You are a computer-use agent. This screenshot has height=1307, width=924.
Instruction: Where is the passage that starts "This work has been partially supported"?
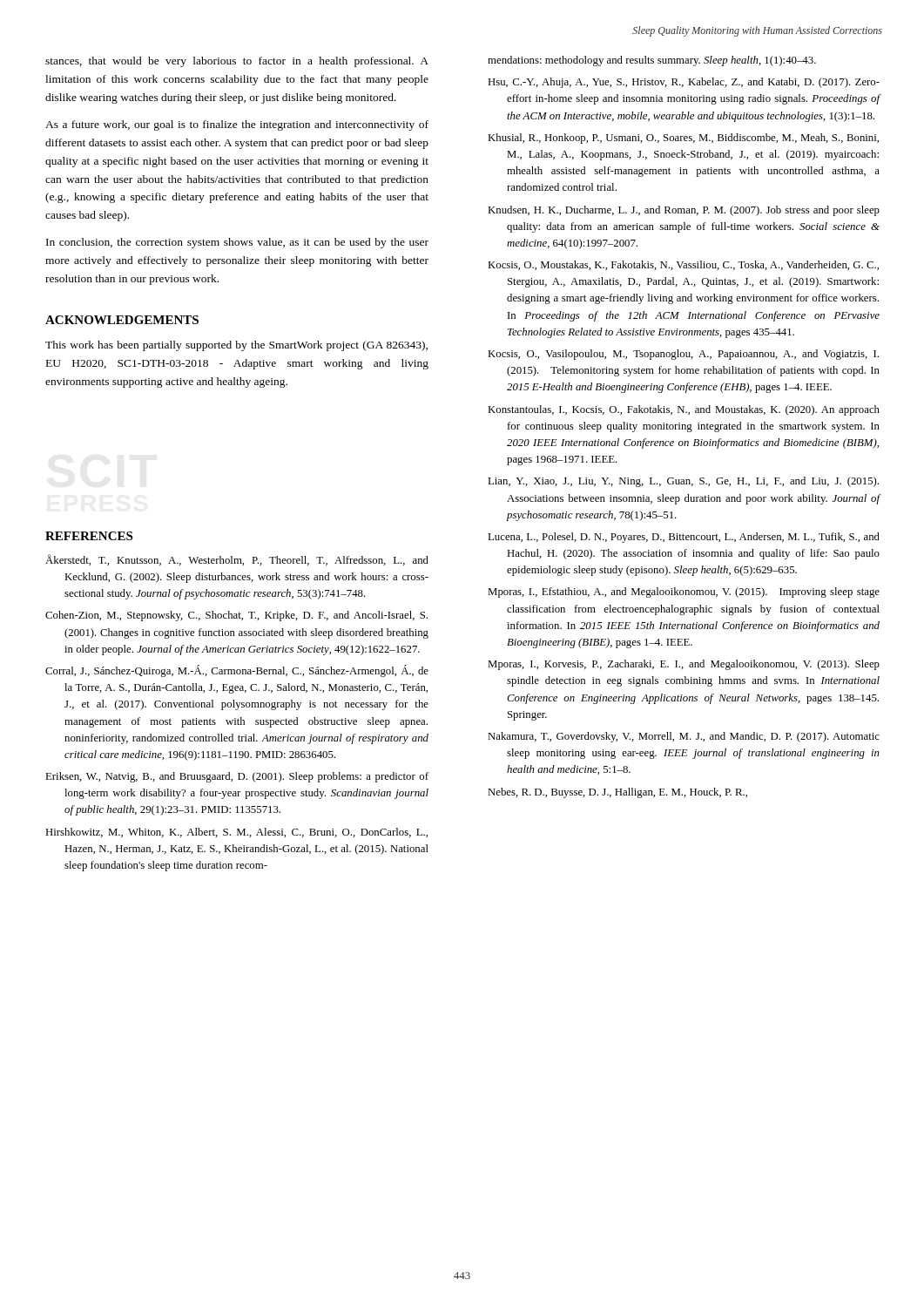point(237,363)
